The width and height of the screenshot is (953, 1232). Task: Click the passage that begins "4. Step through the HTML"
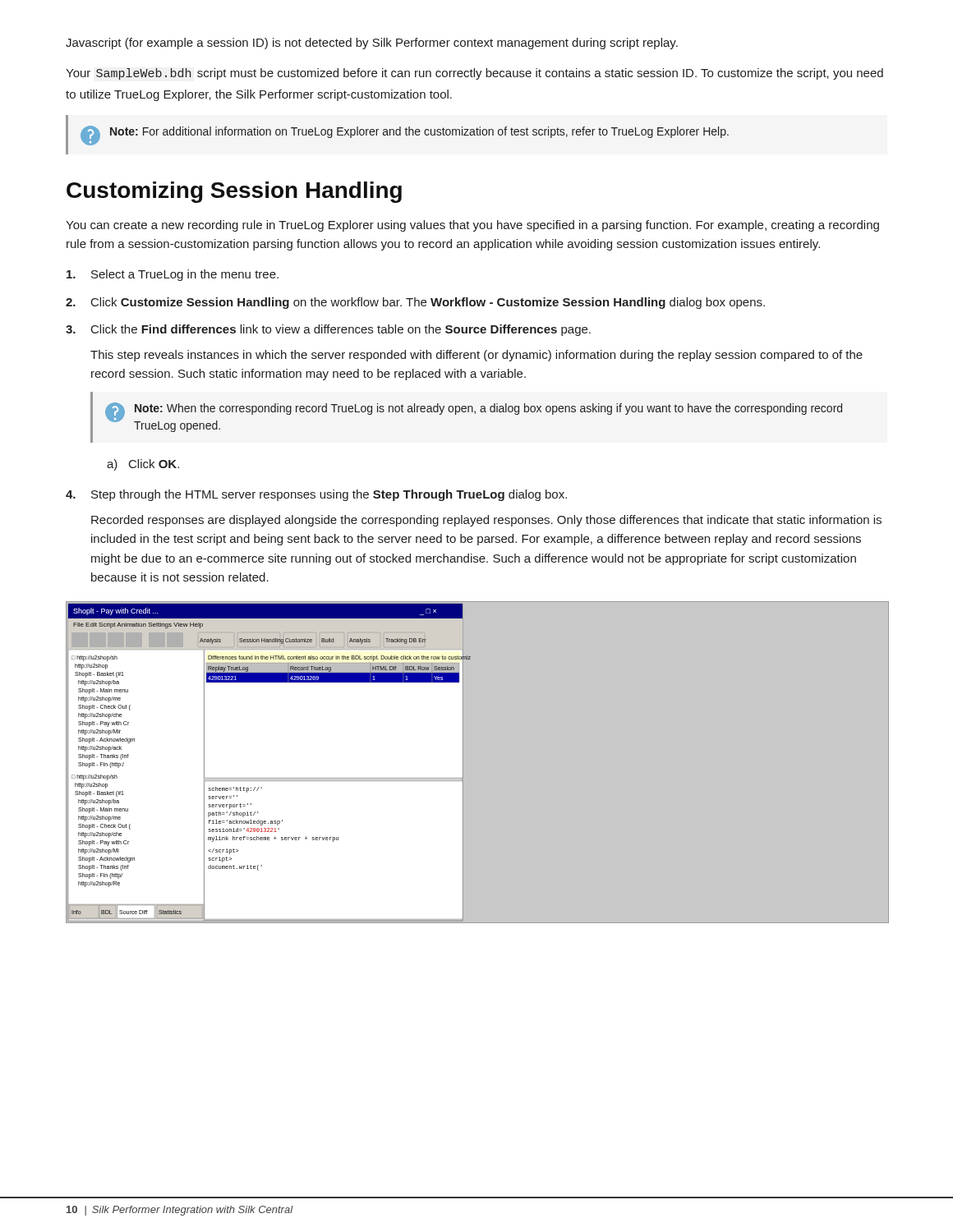click(476, 535)
